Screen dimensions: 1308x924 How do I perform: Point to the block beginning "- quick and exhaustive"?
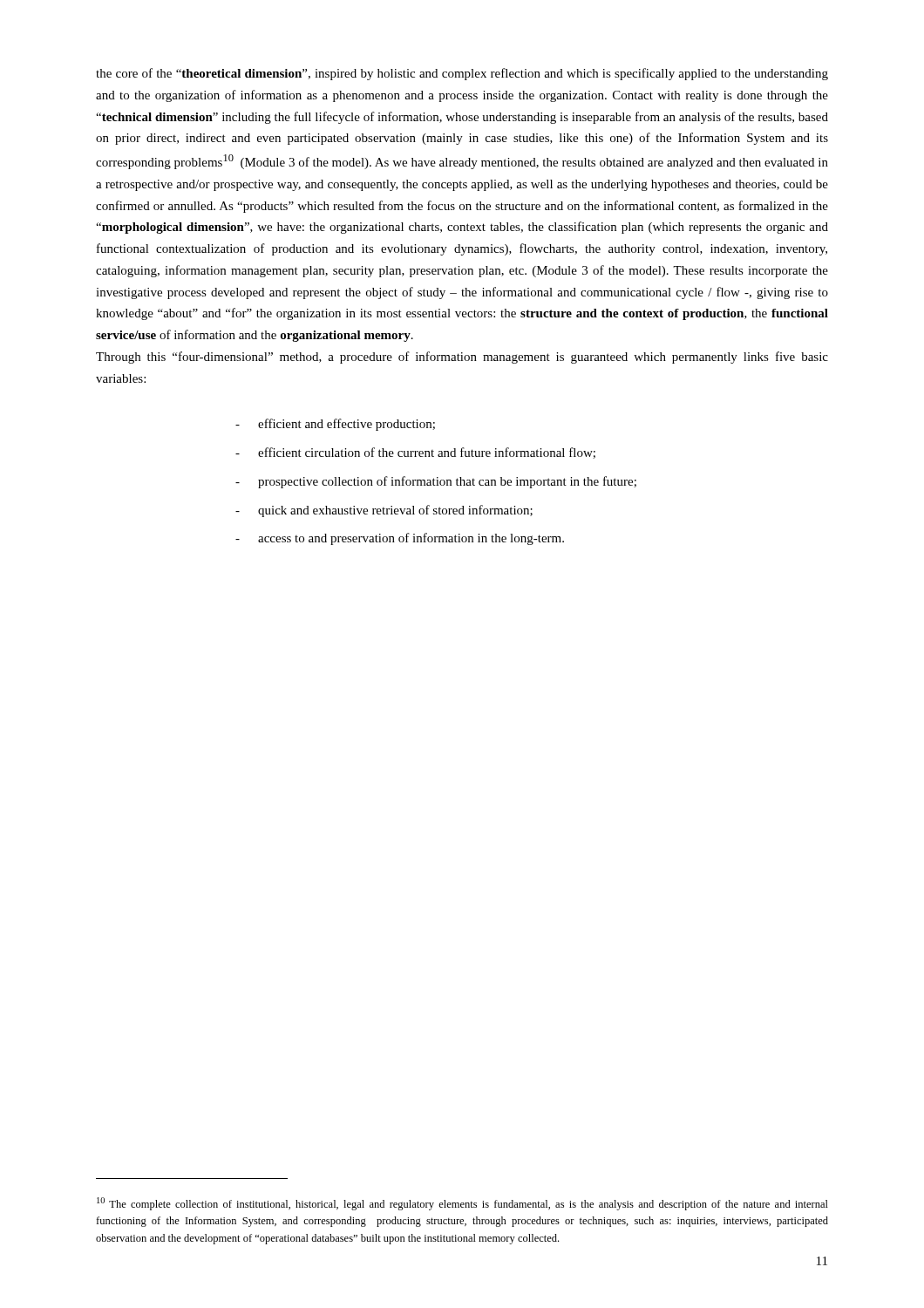(384, 510)
